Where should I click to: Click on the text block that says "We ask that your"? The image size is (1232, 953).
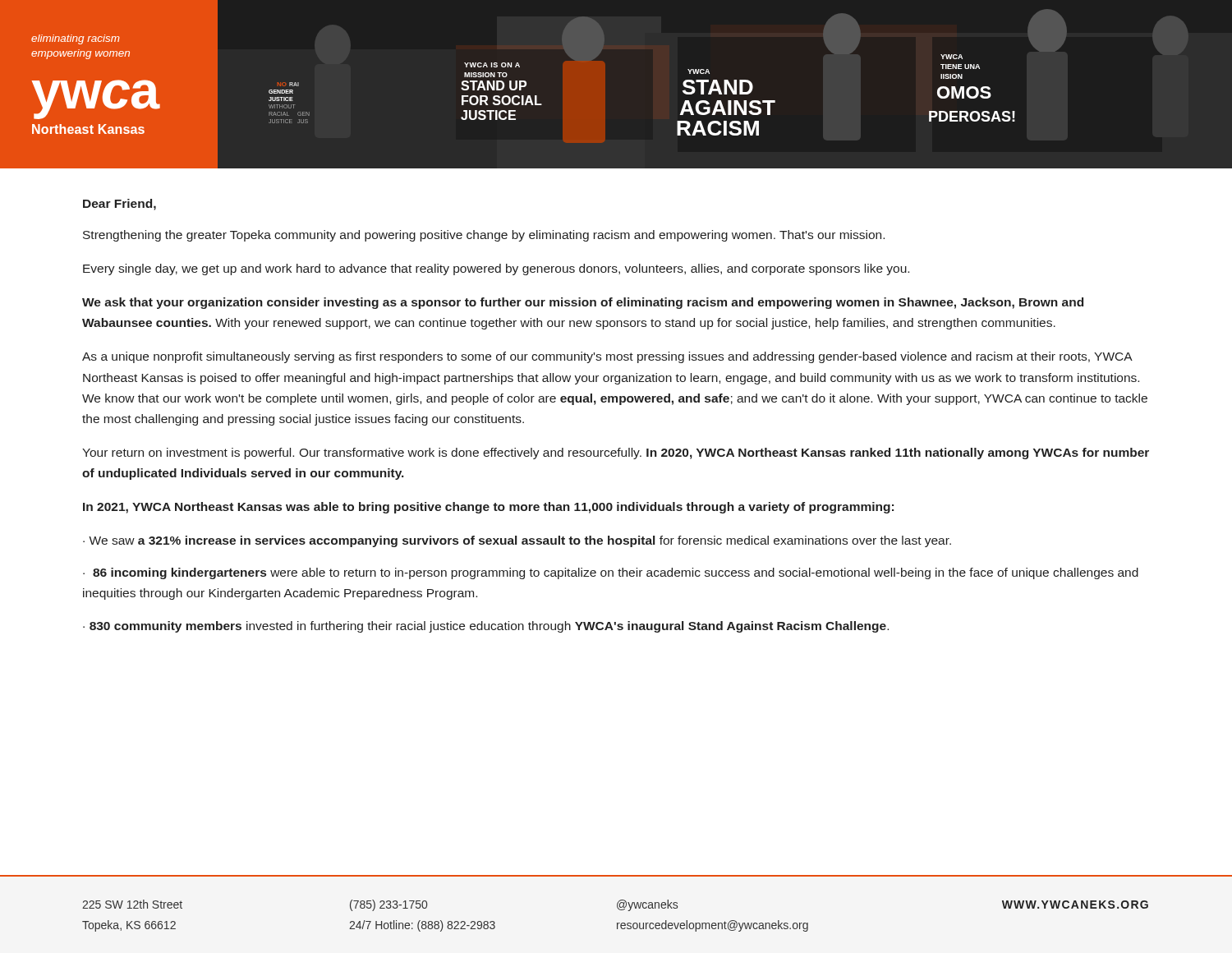583,312
